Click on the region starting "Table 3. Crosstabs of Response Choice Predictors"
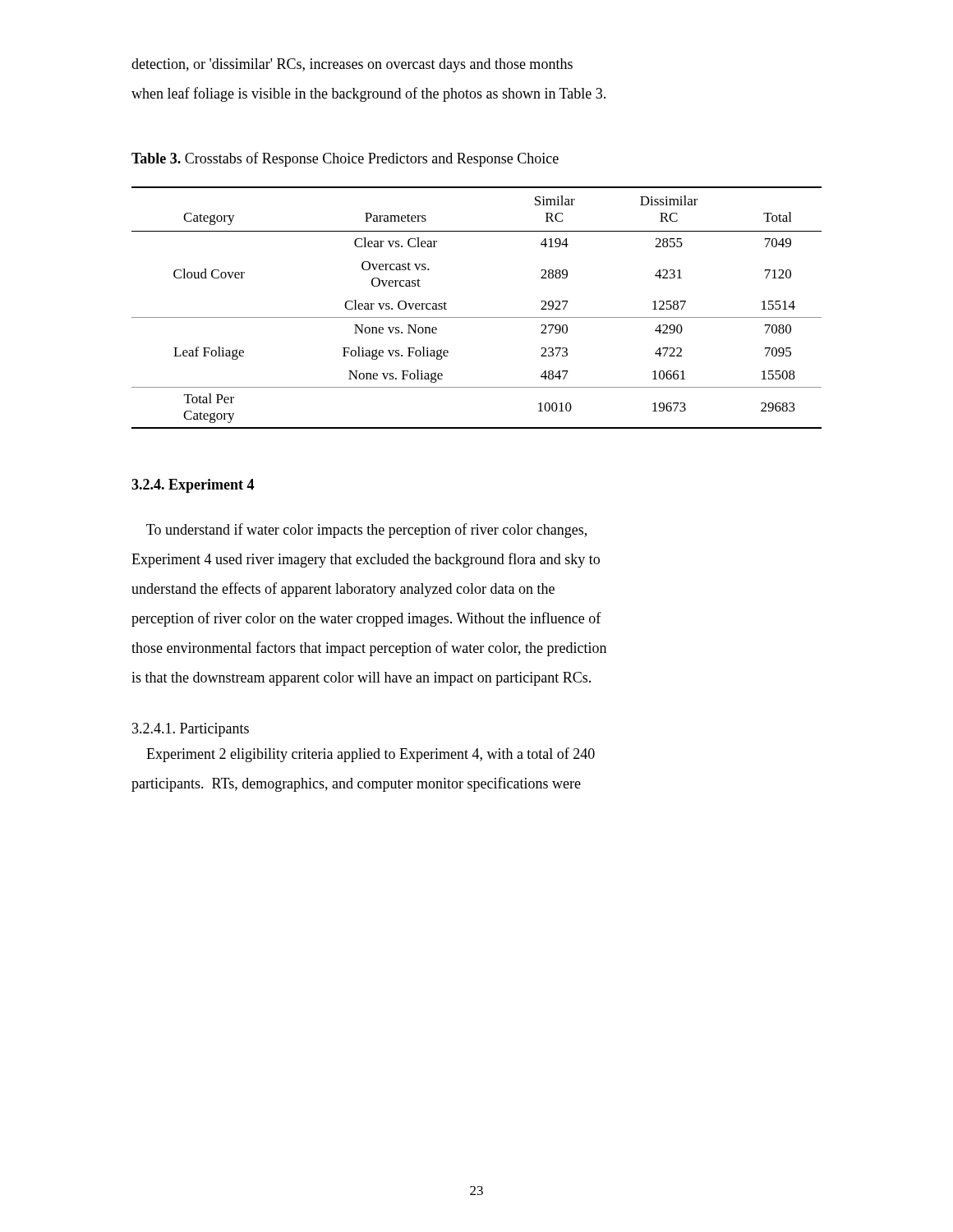This screenshot has height=1232, width=953. [x=345, y=158]
